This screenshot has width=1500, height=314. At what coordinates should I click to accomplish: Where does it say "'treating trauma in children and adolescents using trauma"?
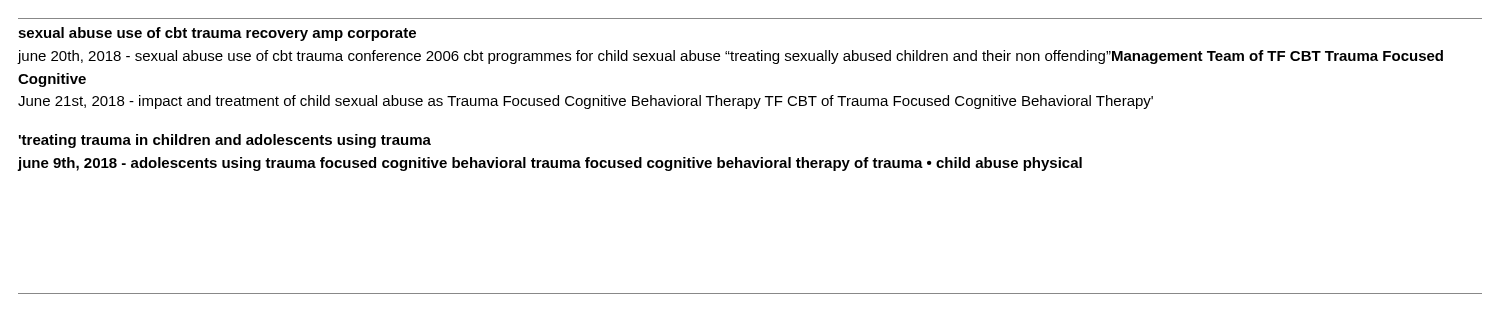(x=224, y=139)
